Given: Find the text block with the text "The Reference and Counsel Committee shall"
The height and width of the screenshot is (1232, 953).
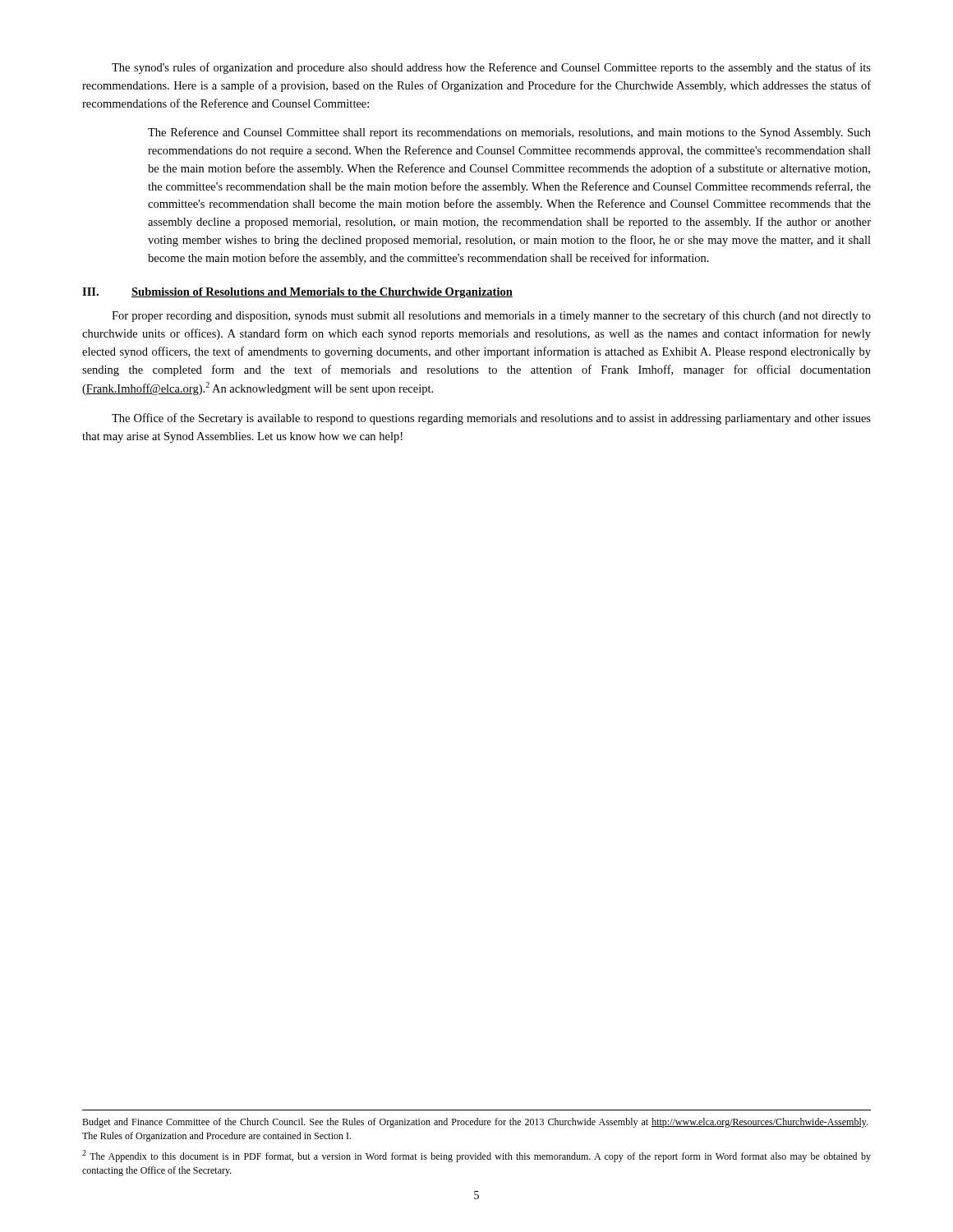Looking at the screenshot, I should [x=509, y=195].
